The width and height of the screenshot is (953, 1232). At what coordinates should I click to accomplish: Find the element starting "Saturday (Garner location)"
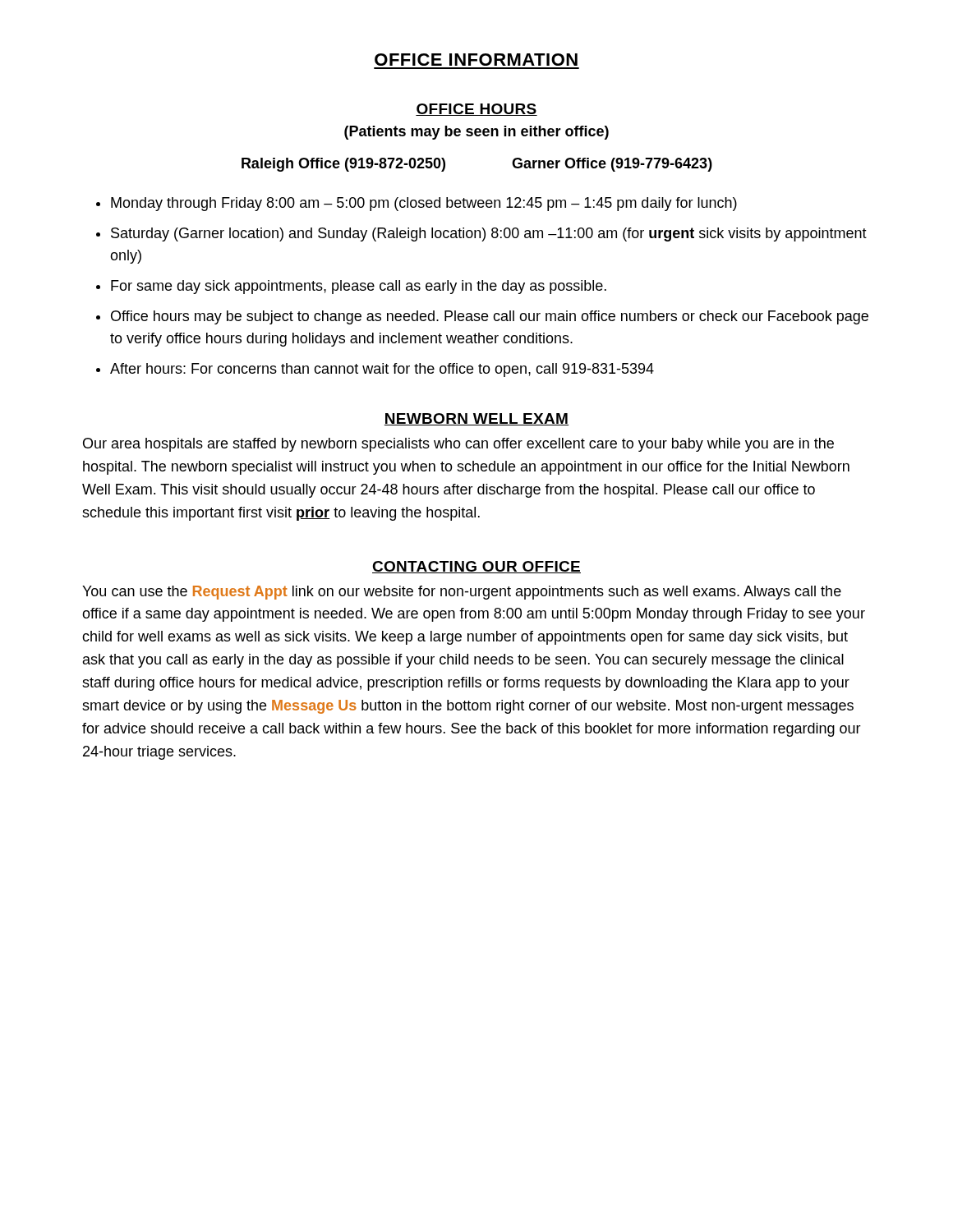coord(488,244)
